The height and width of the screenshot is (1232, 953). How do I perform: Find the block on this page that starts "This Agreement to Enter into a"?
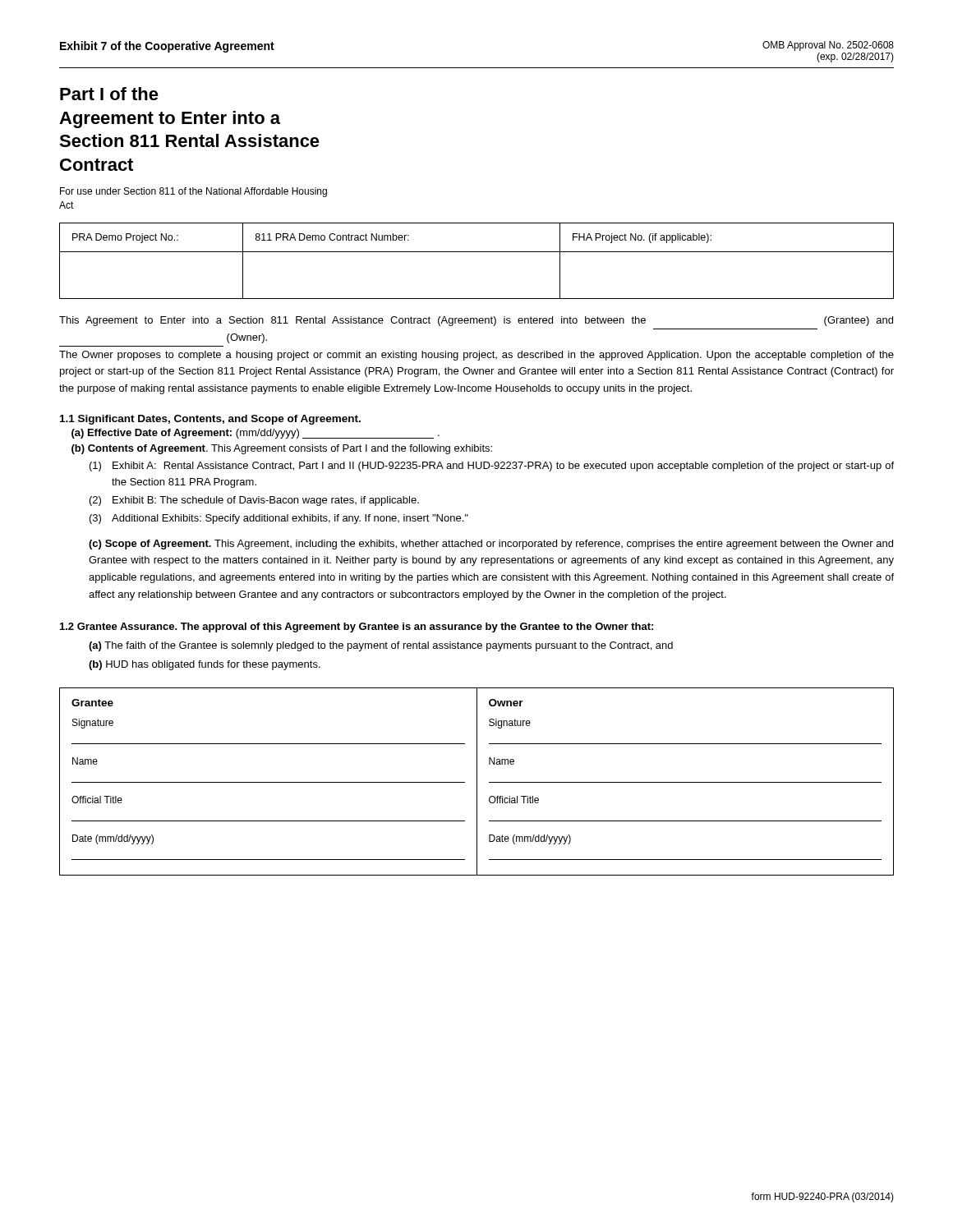tap(476, 354)
